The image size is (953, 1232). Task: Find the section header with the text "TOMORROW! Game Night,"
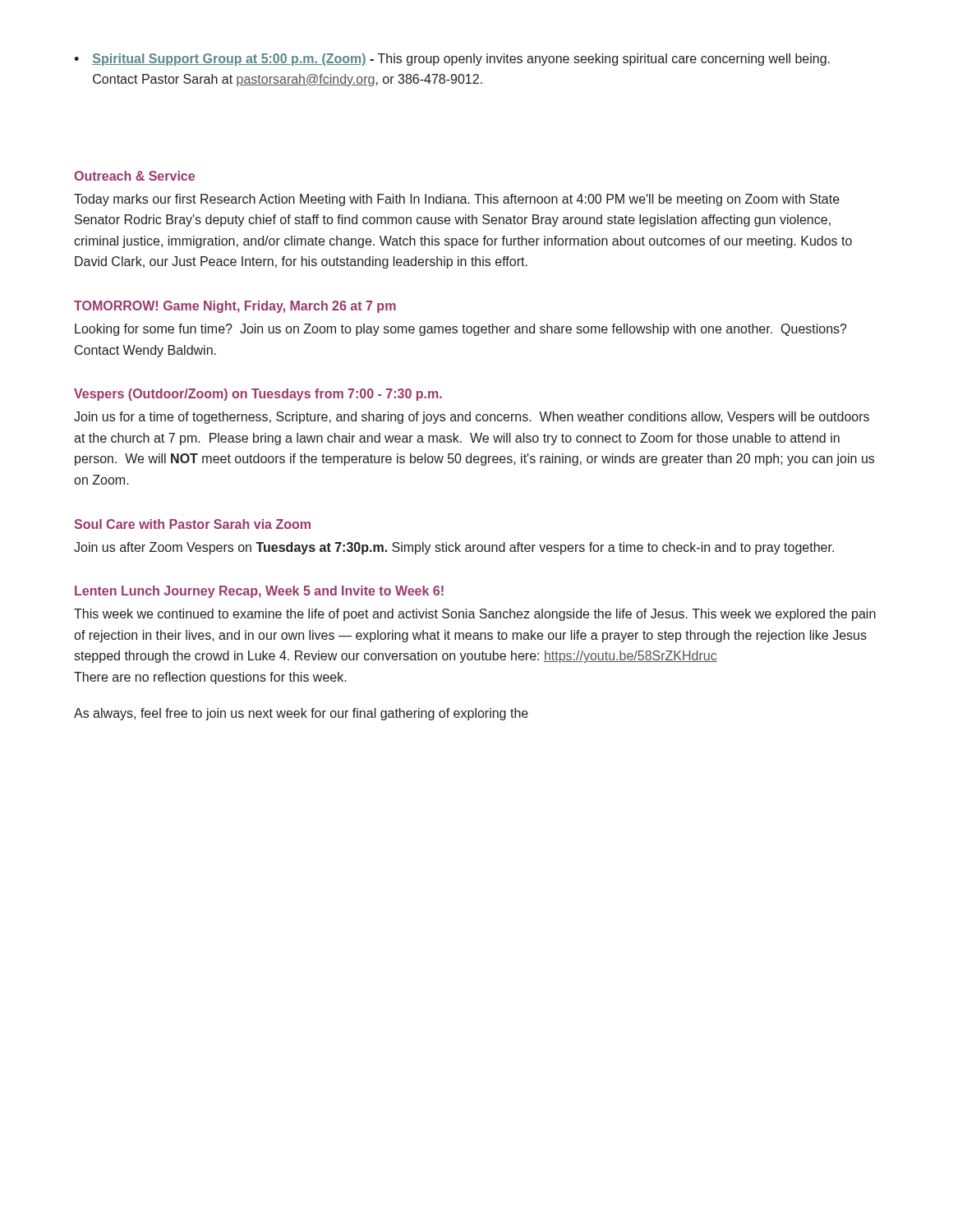(x=235, y=306)
